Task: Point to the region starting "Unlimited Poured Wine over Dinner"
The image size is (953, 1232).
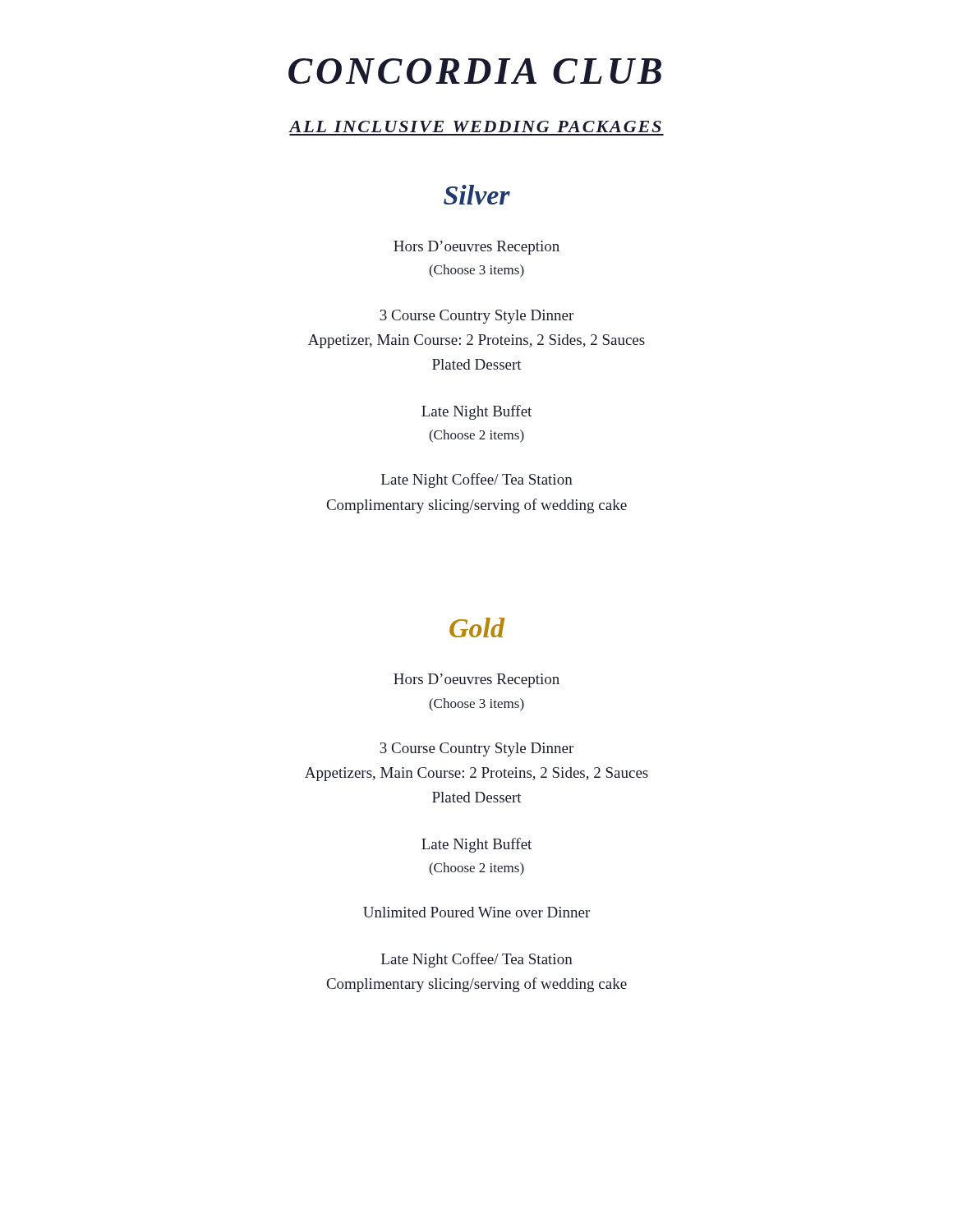Action: pyautogui.click(x=476, y=913)
